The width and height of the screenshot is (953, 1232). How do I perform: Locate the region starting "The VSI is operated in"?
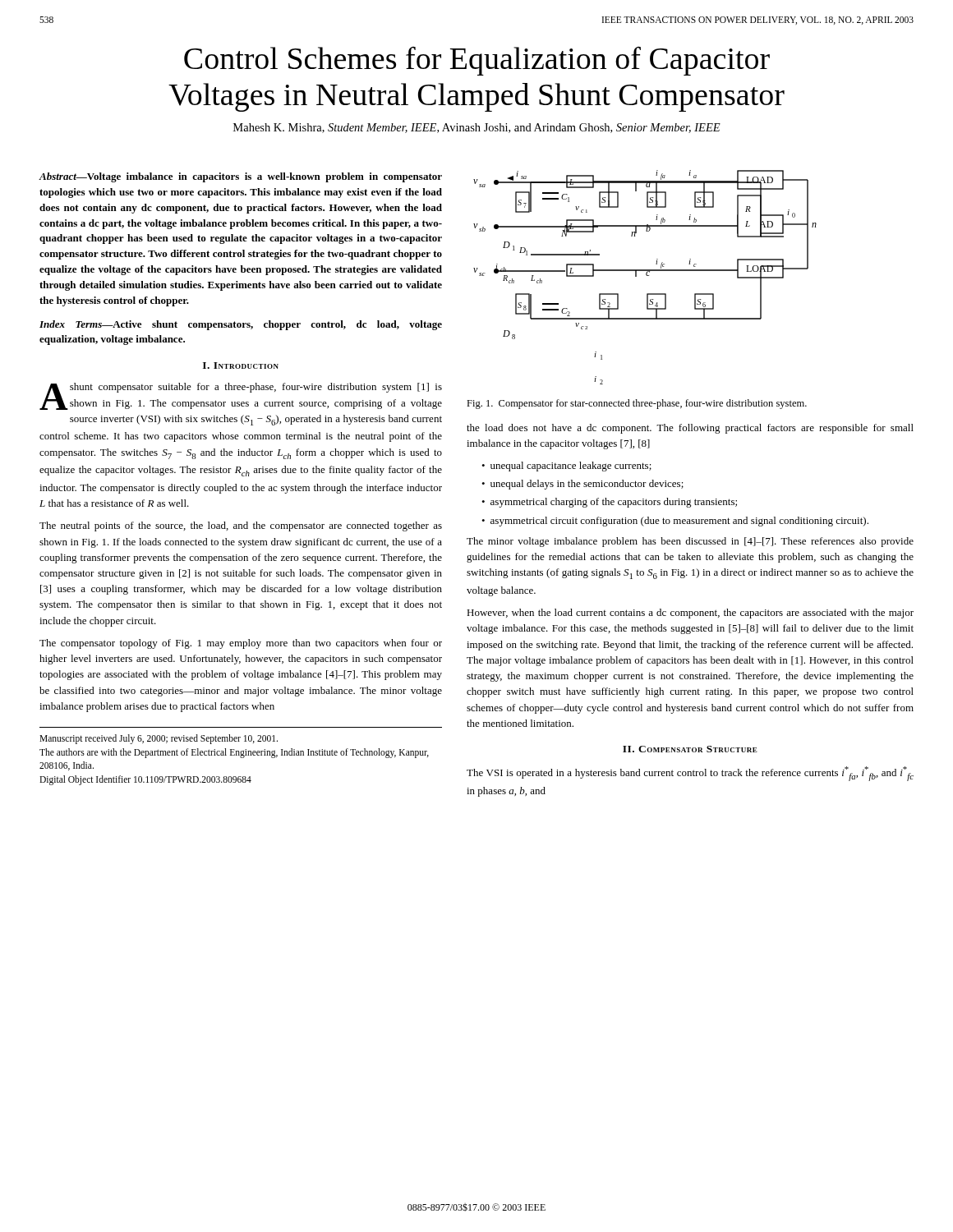(x=690, y=780)
